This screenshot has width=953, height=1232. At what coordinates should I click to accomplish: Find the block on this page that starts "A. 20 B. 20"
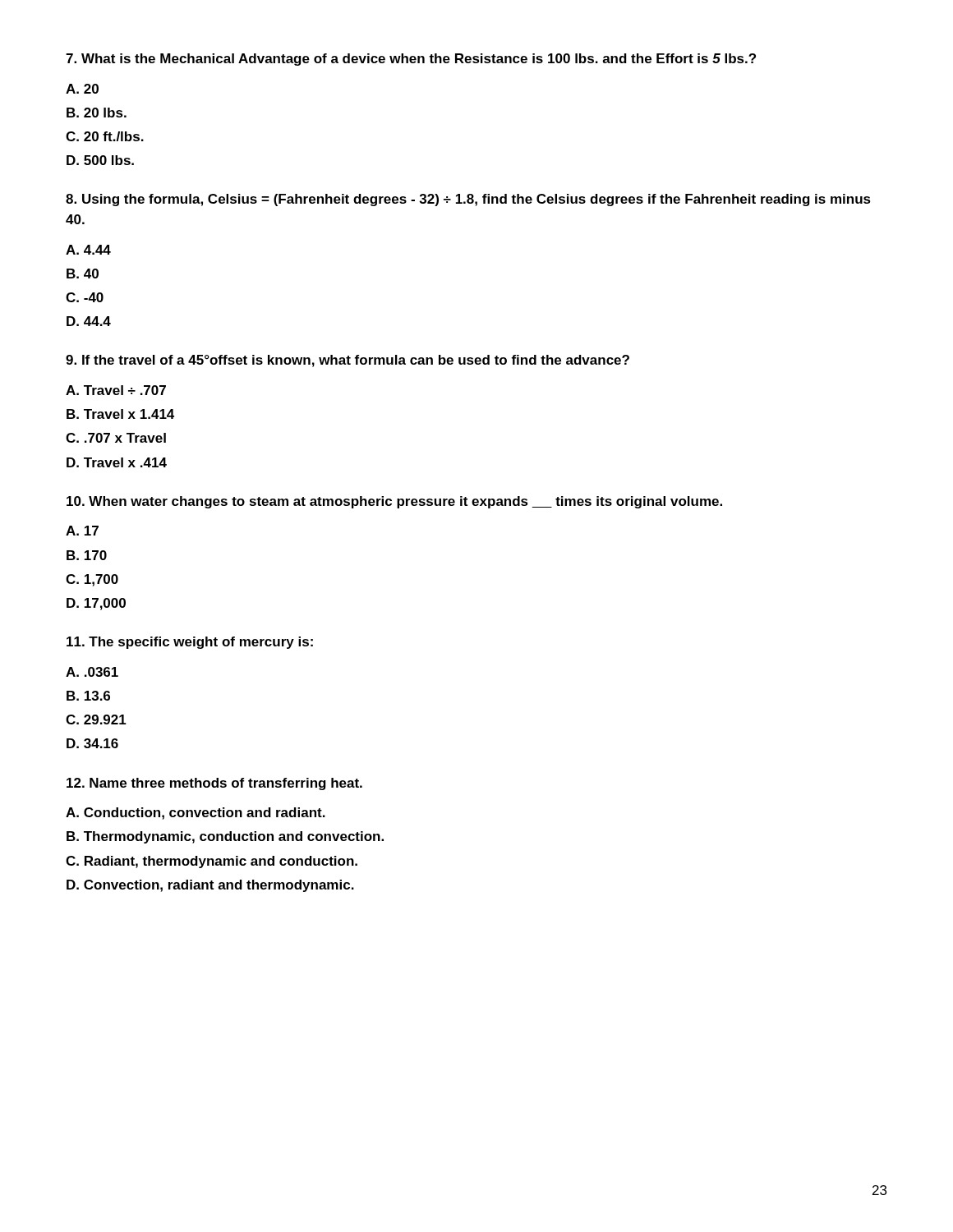pyautogui.click(x=82, y=89)
